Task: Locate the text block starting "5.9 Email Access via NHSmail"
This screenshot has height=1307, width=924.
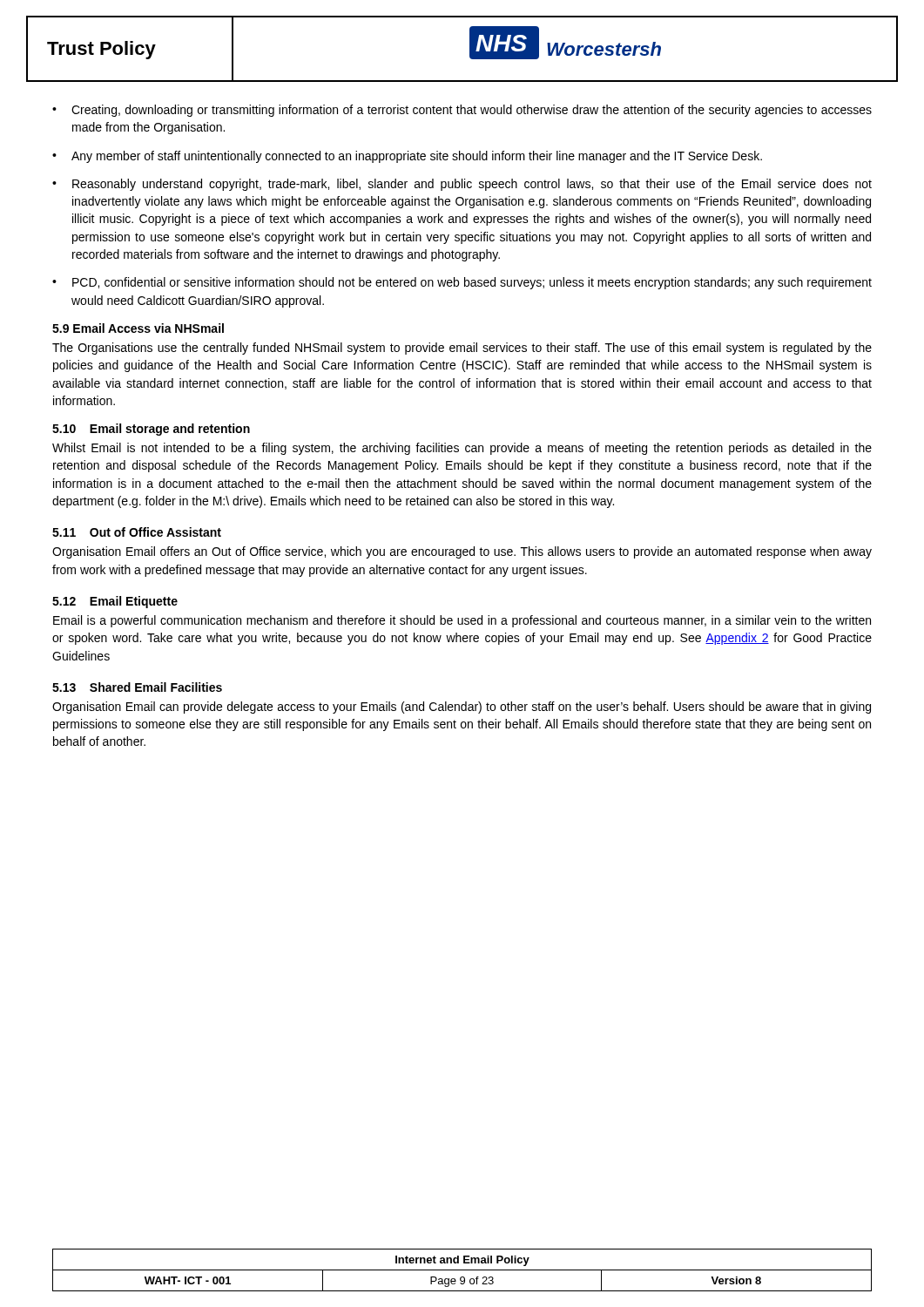Action: point(138,328)
